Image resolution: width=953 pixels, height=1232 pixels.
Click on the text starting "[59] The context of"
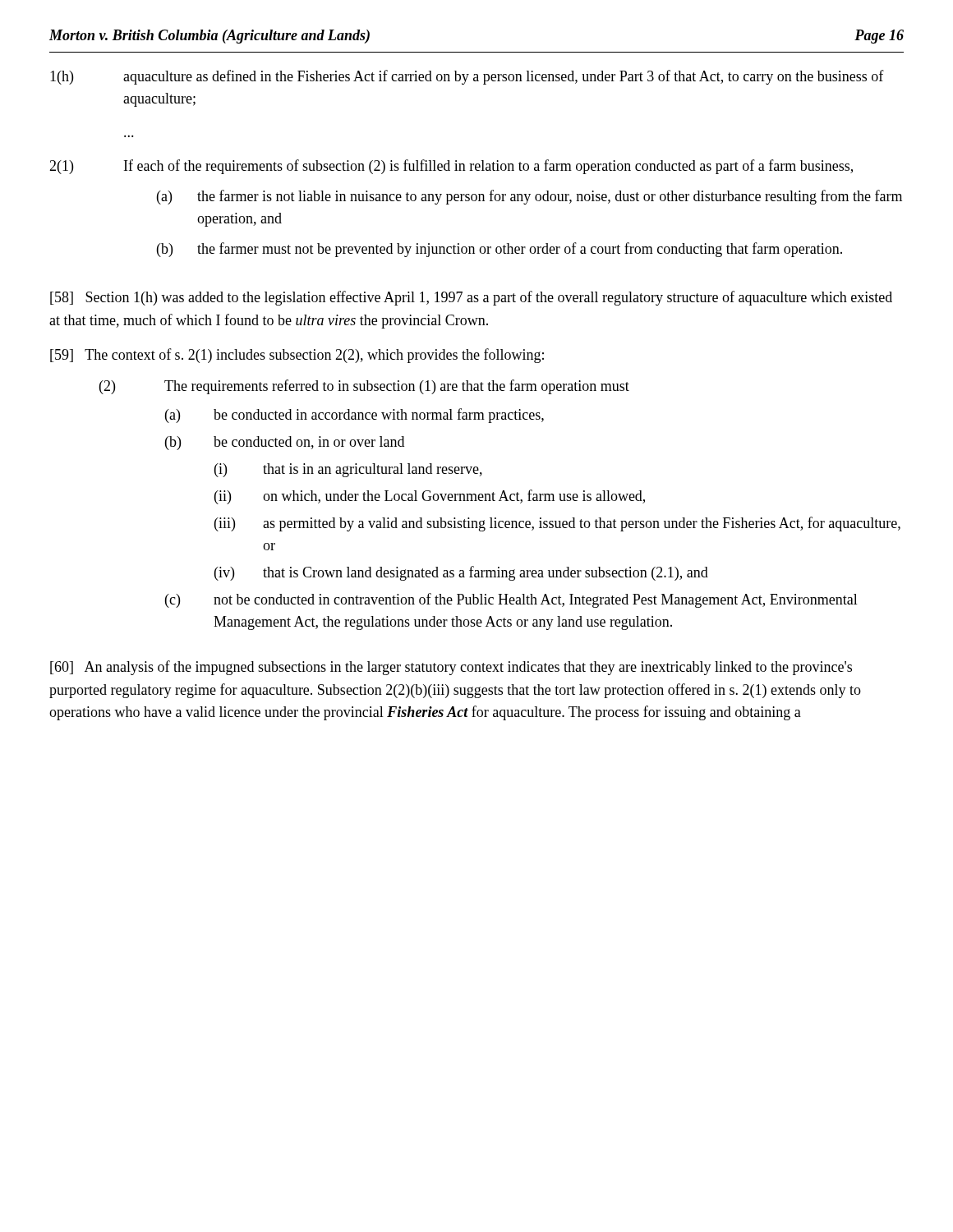(x=297, y=355)
